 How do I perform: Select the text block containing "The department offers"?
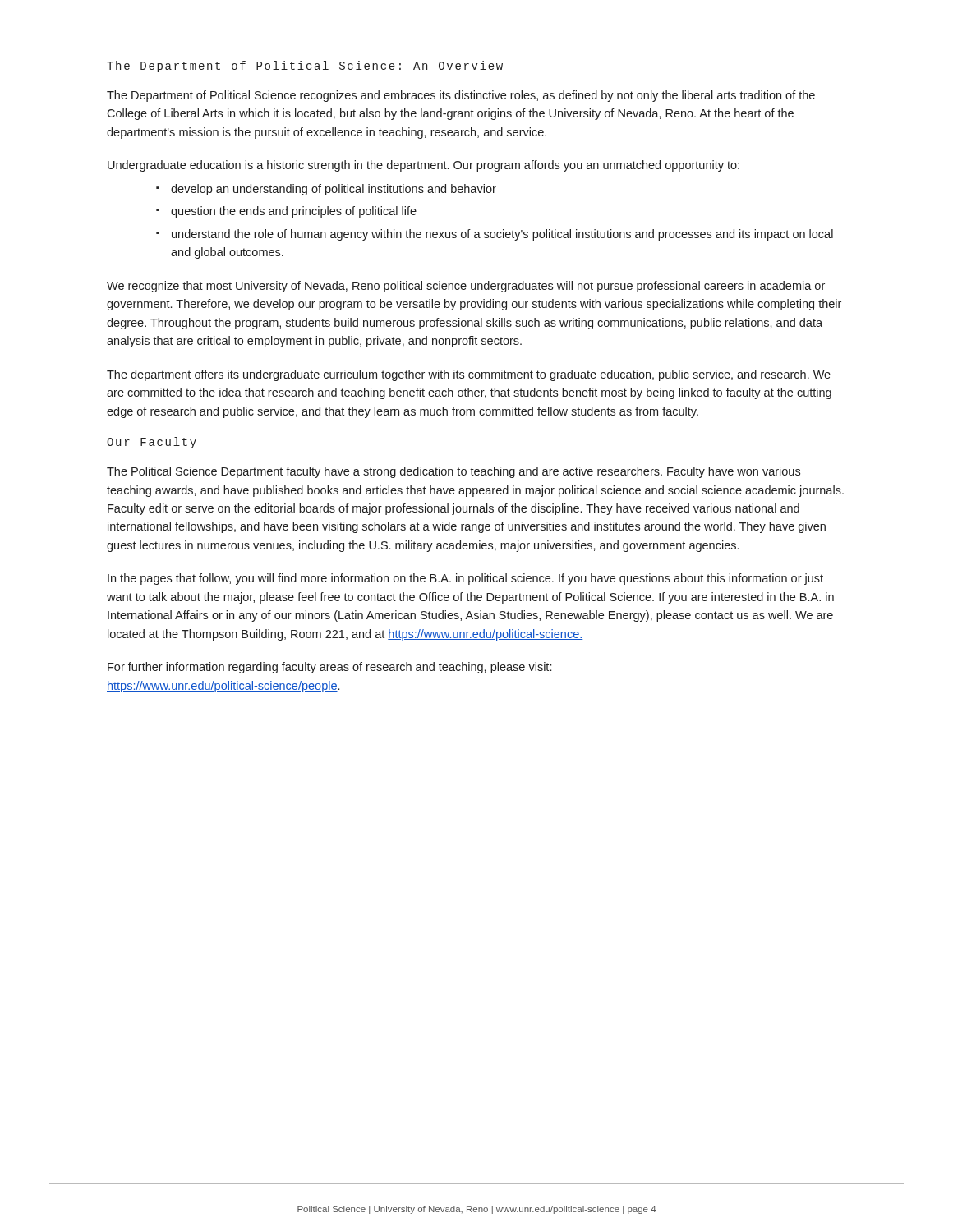(x=469, y=393)
